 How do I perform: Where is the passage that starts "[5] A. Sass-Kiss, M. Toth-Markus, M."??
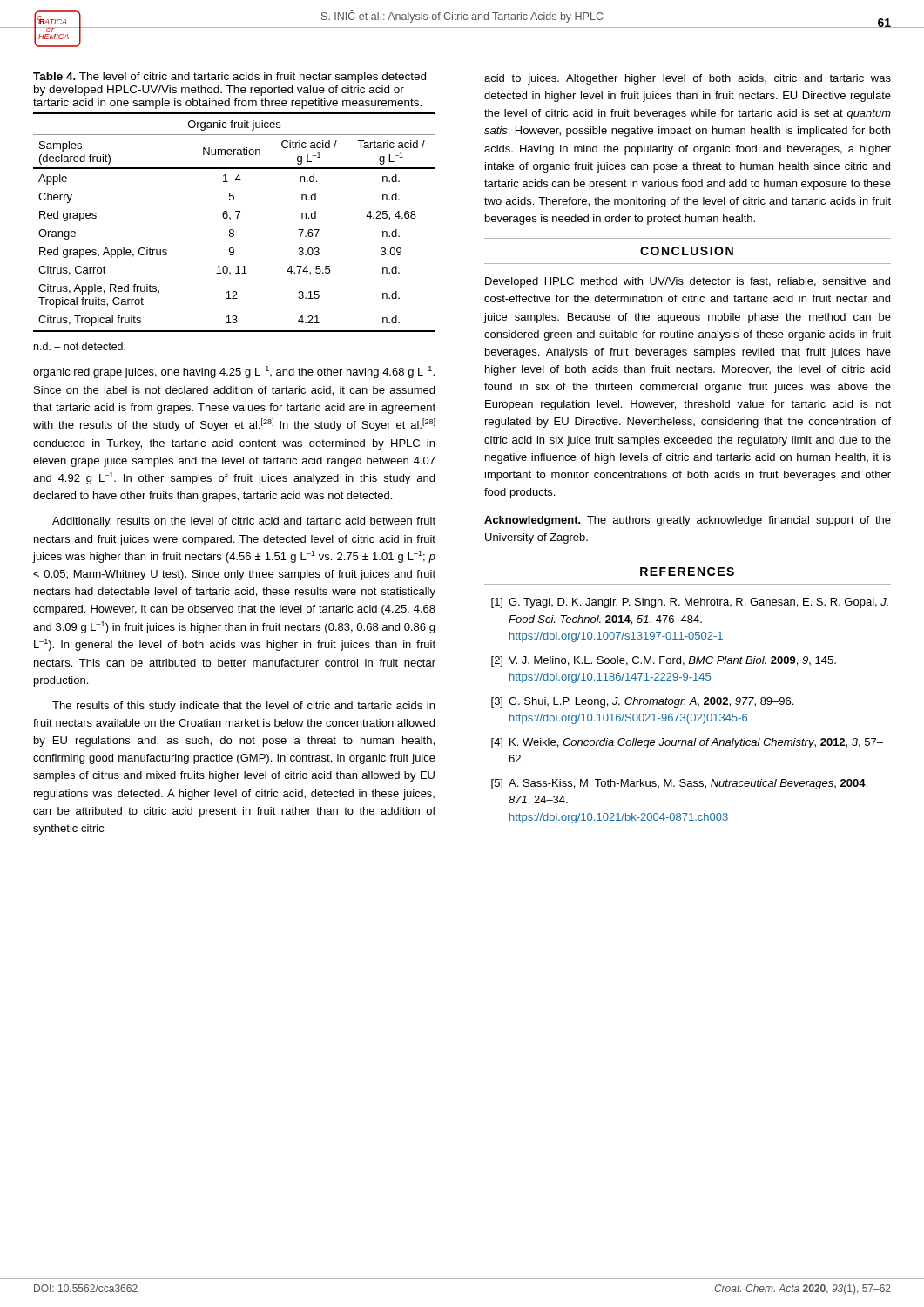click(679, 784)
